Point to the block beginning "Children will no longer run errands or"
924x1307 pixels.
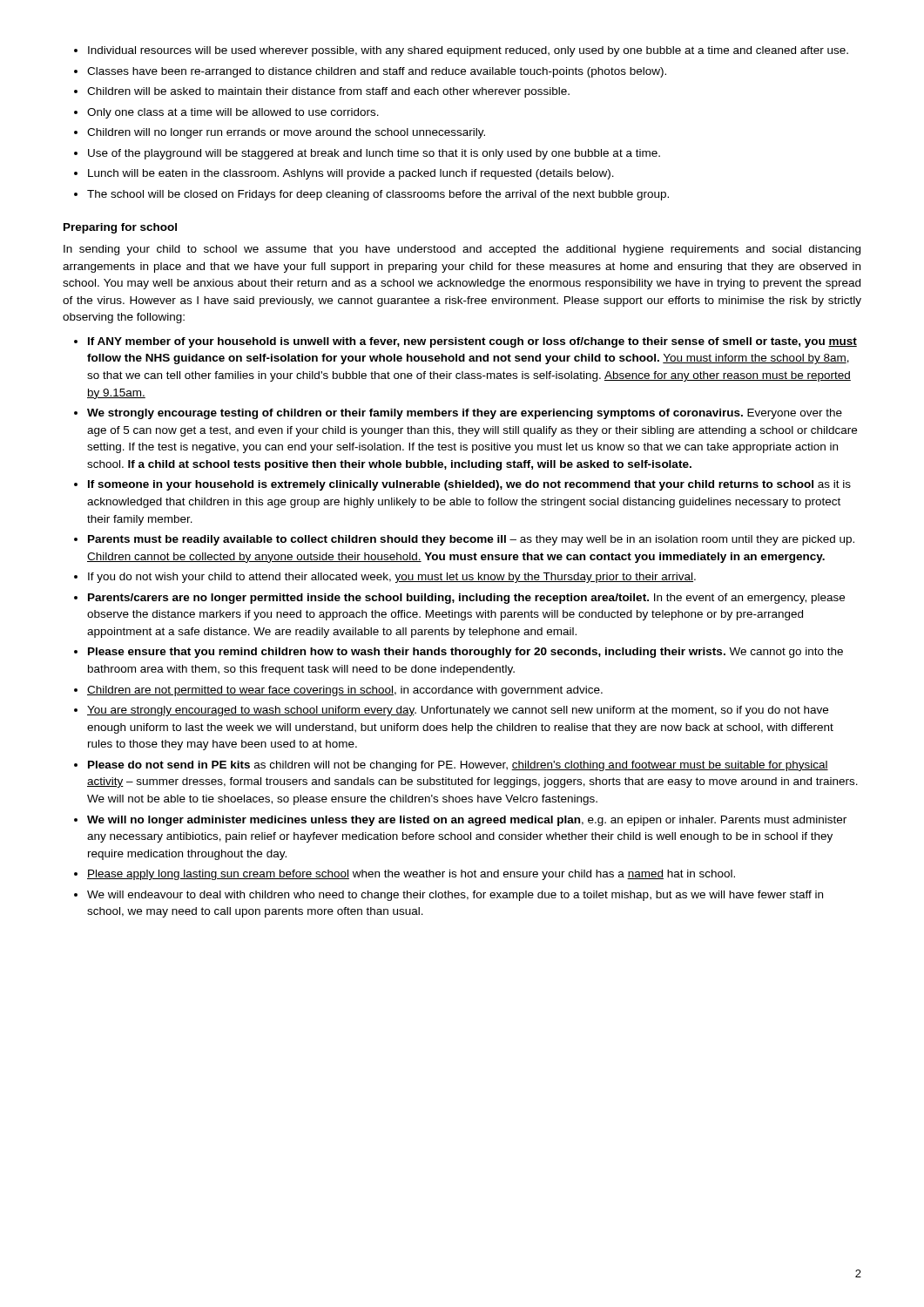(x=287, y=132)
